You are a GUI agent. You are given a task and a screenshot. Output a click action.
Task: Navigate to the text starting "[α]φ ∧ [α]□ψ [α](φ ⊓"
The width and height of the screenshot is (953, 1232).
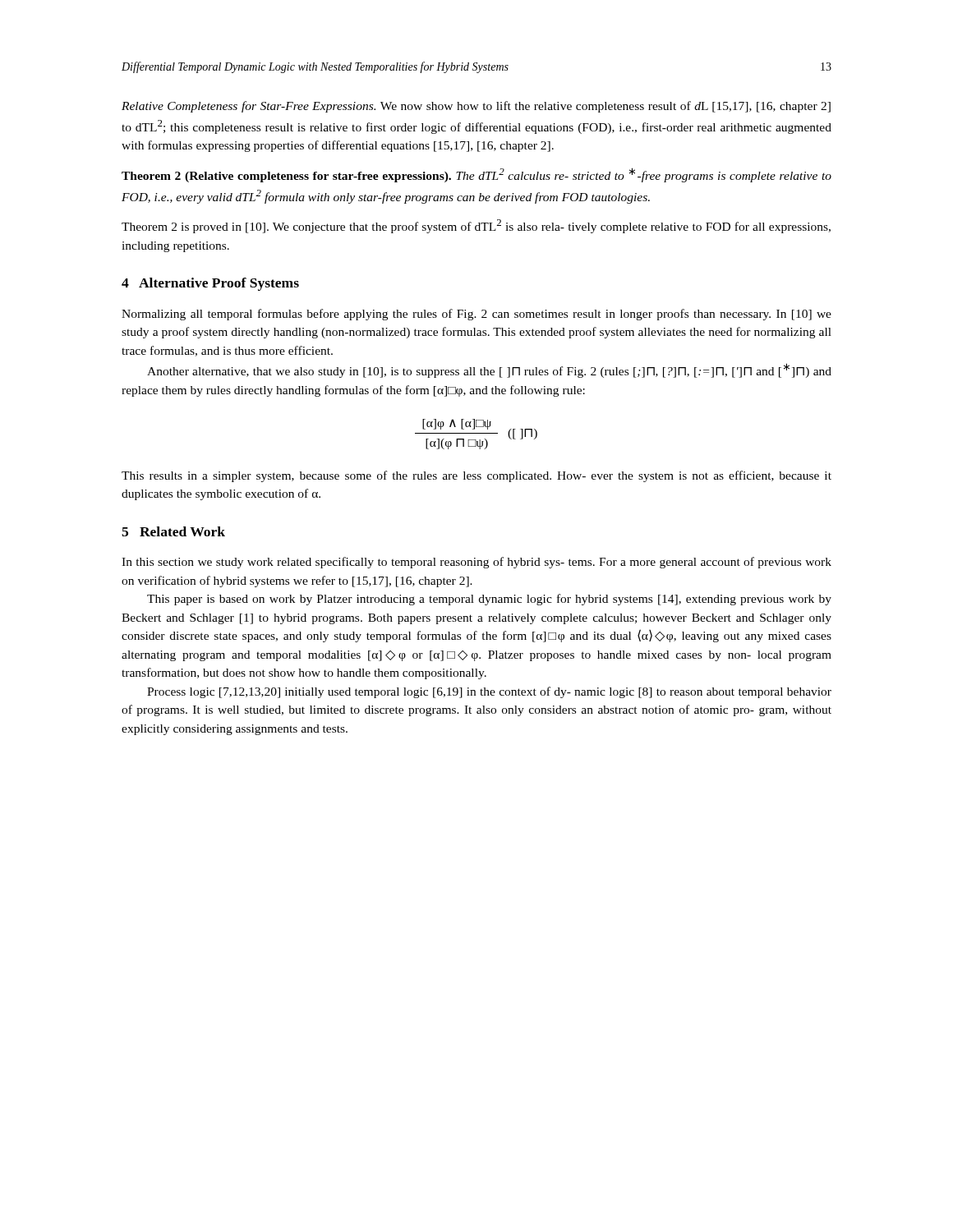(x=476, y=433)
